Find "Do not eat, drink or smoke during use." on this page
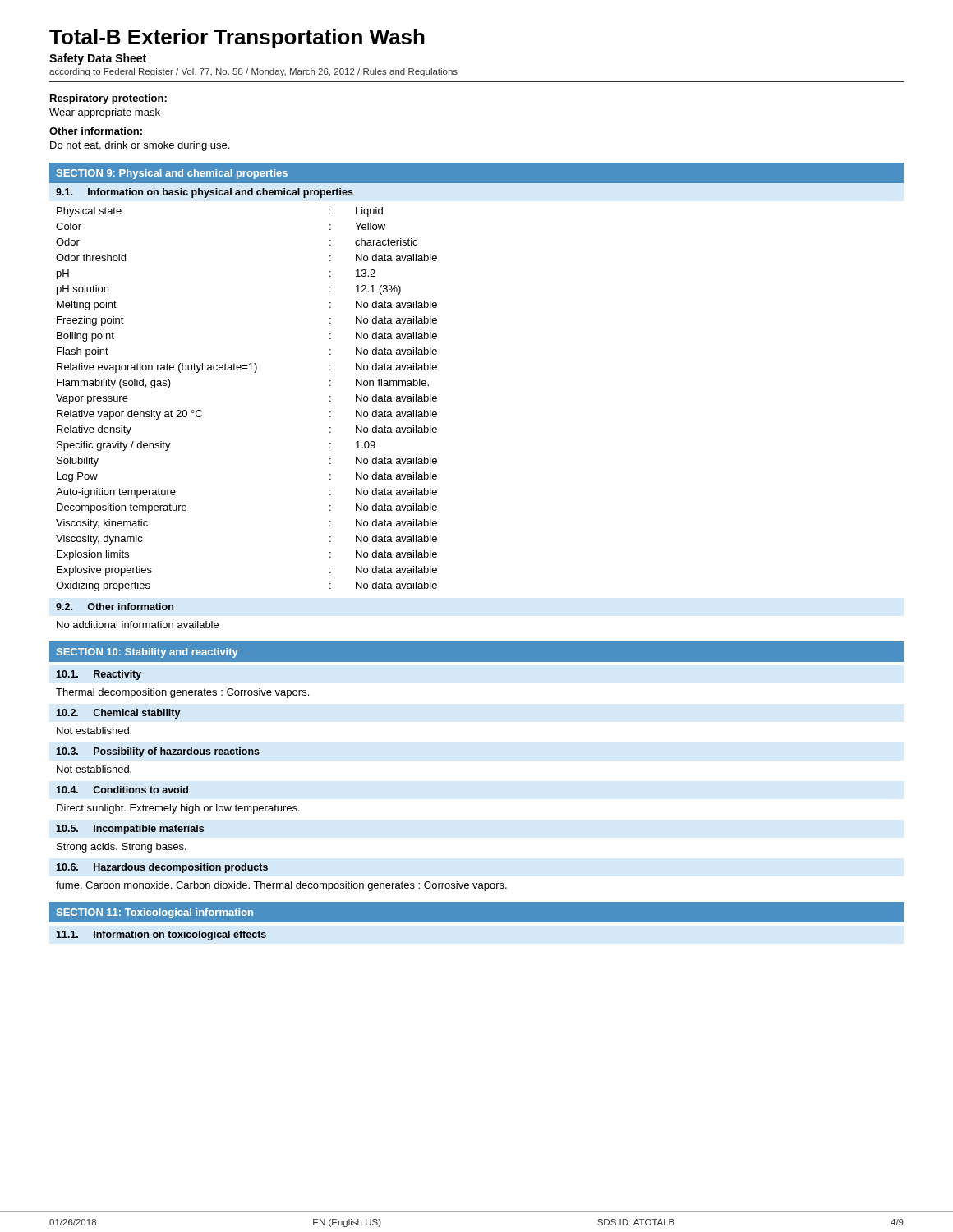 (x=140, y=145)
